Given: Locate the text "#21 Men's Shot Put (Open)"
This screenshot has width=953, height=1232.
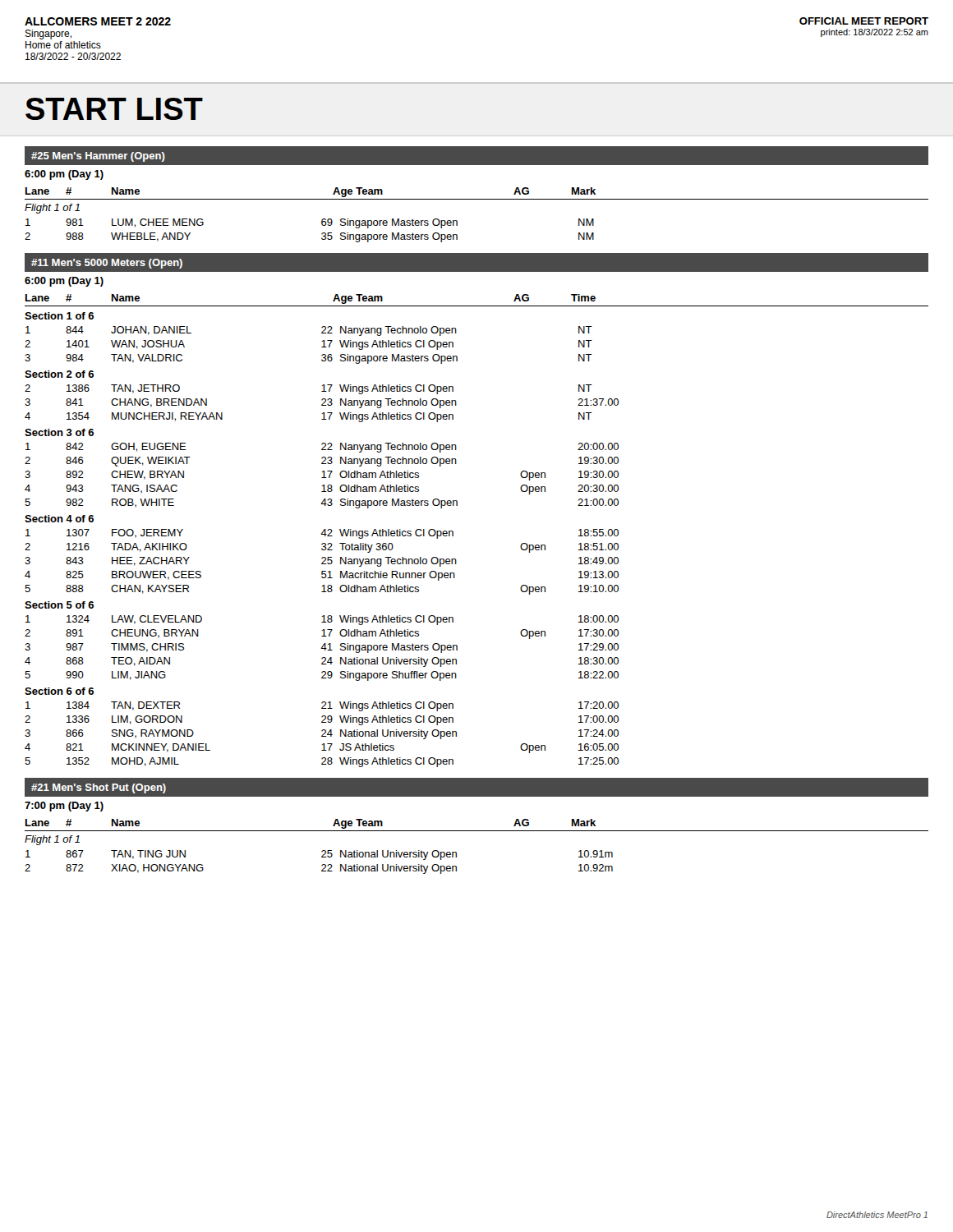Looking at the screenshot, I should (x=99, y=787).
